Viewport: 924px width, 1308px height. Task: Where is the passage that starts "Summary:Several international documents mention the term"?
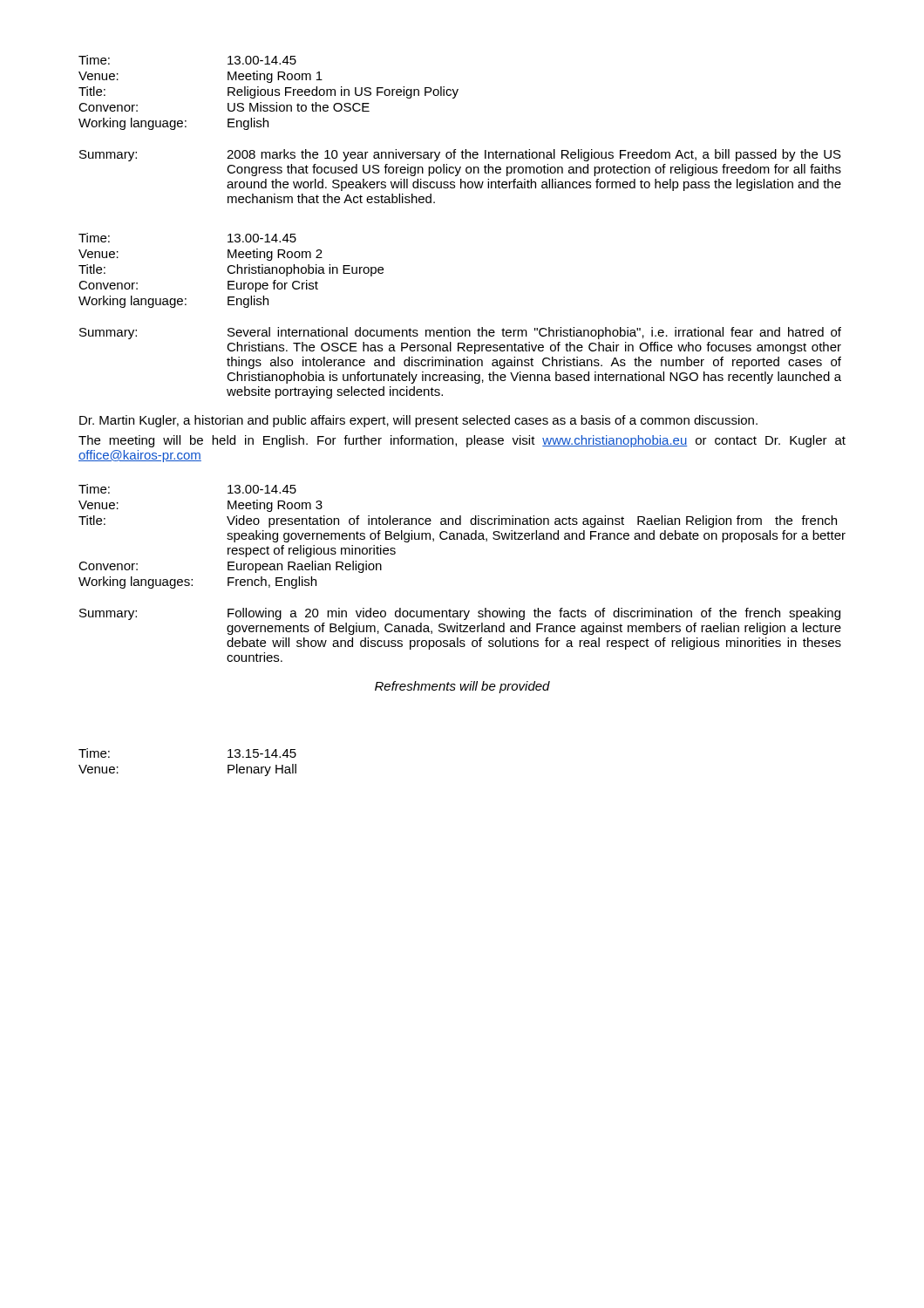click(x=460, y=361)
